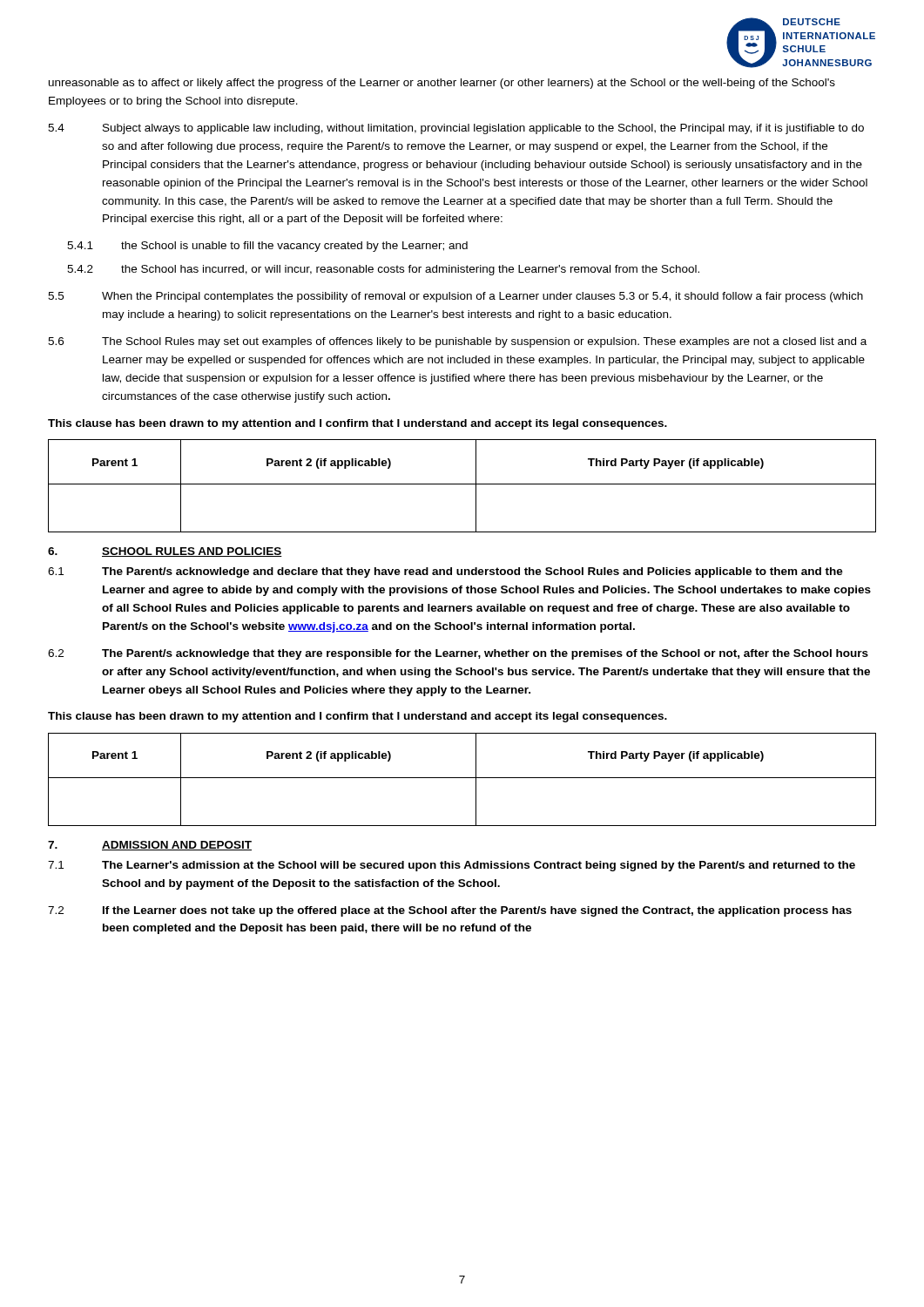Locate the block of text that opens with "5.4.2 the School"
The width and height of the screenshot is (924, 1307).
click(462, 270)
